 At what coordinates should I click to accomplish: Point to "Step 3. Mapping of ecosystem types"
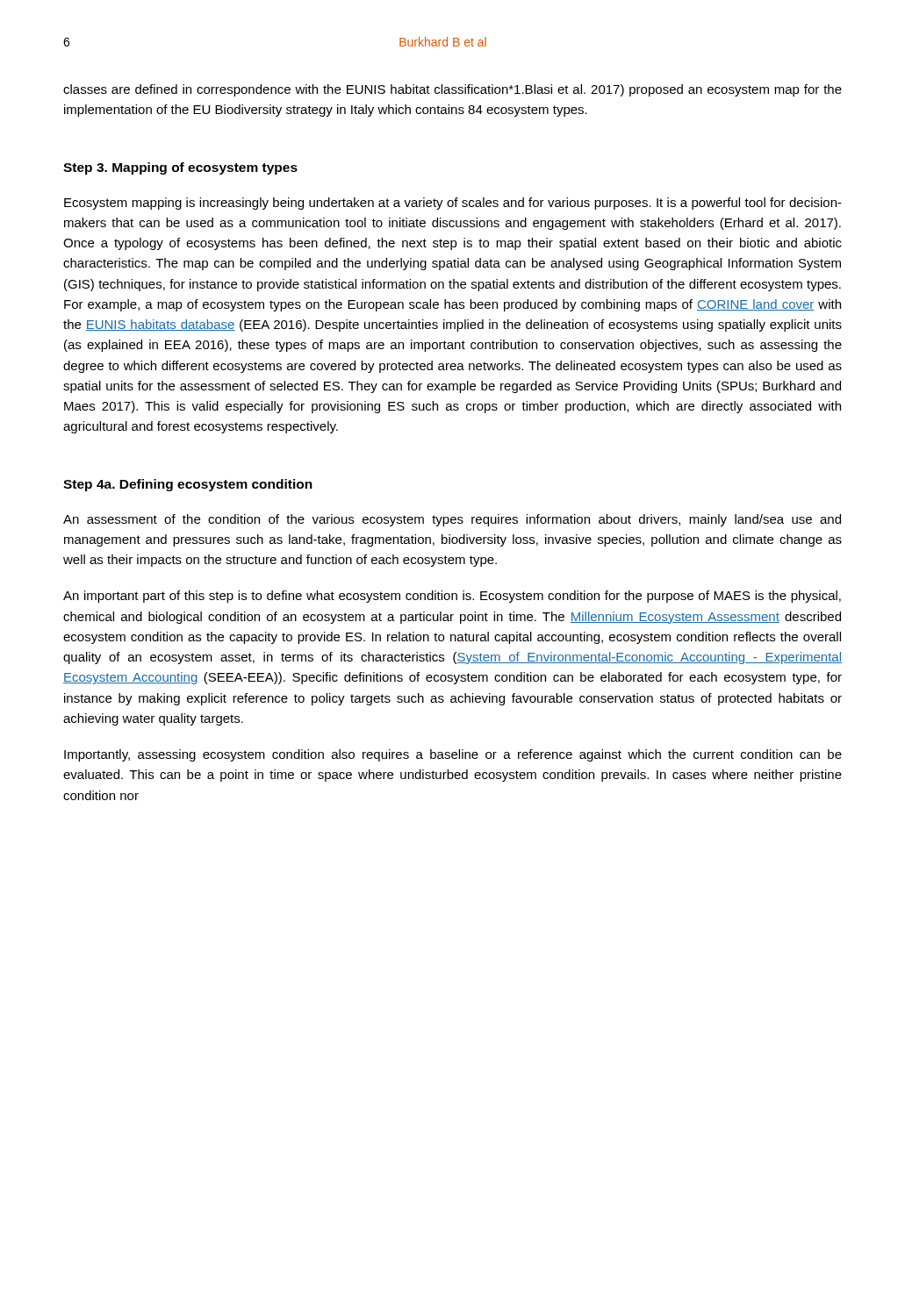click(180, 168)
